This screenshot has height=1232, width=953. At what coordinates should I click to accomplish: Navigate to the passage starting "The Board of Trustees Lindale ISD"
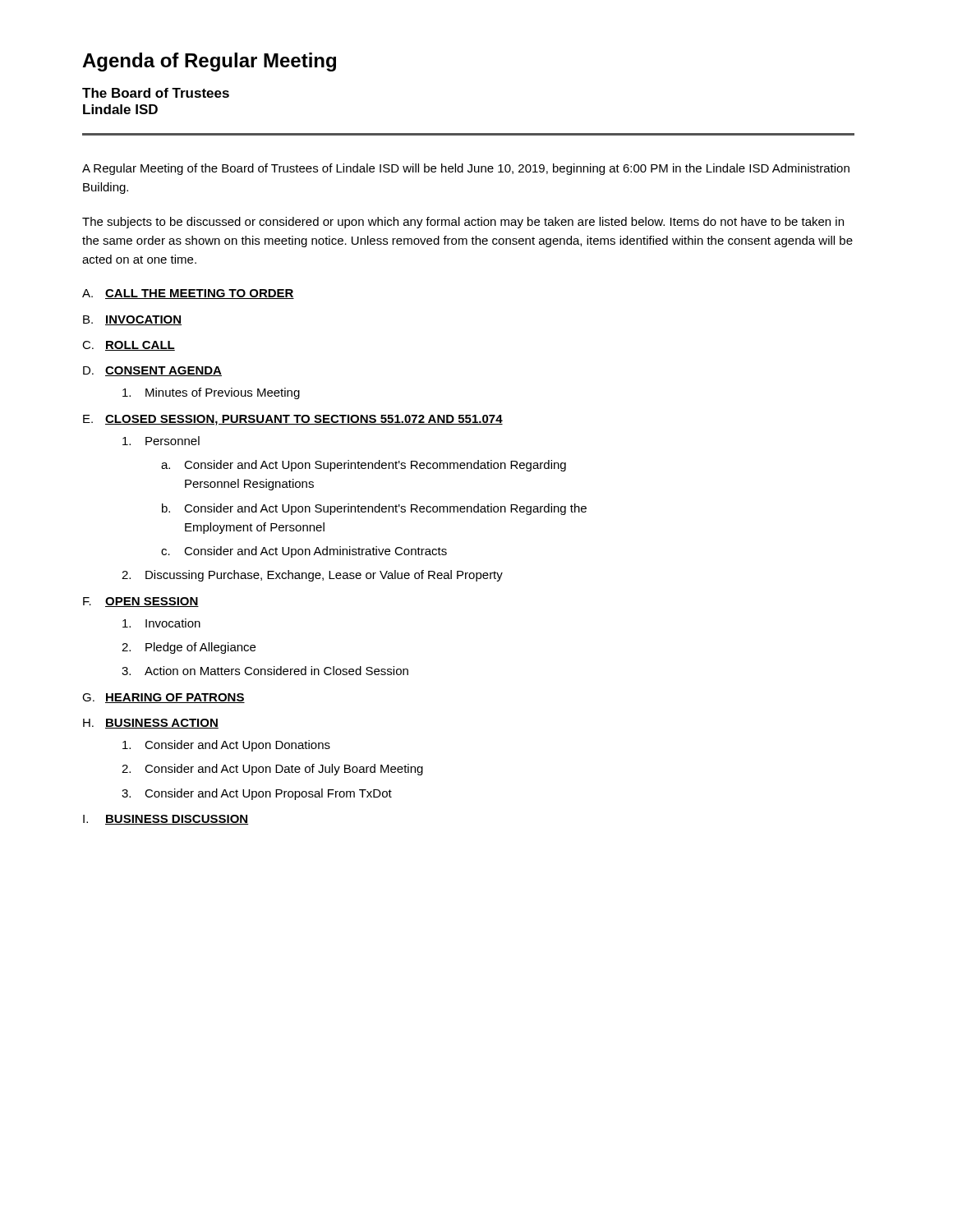pos(156,93)
